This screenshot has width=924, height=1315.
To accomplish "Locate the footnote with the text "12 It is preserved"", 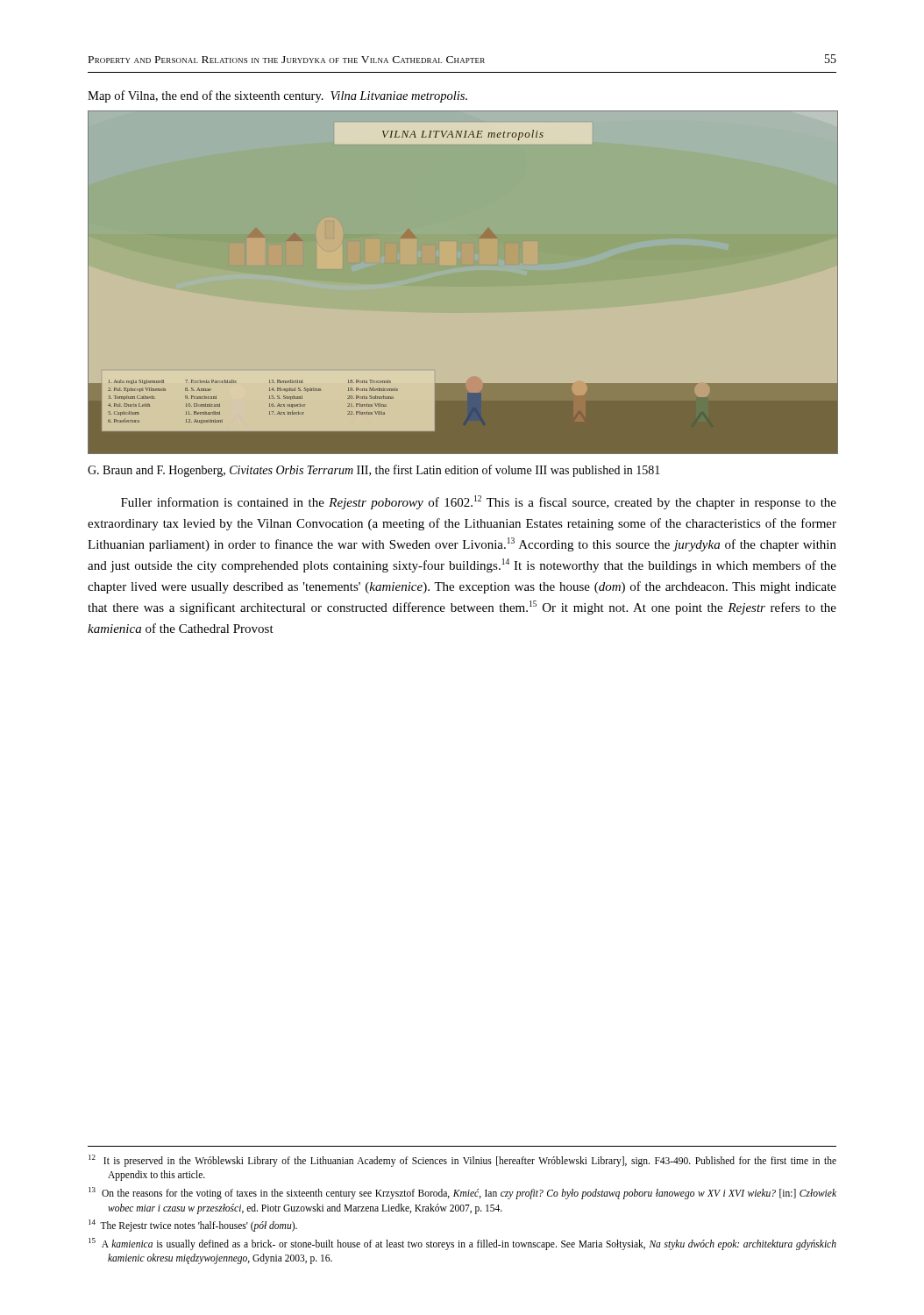I will tap(462, 1167).
